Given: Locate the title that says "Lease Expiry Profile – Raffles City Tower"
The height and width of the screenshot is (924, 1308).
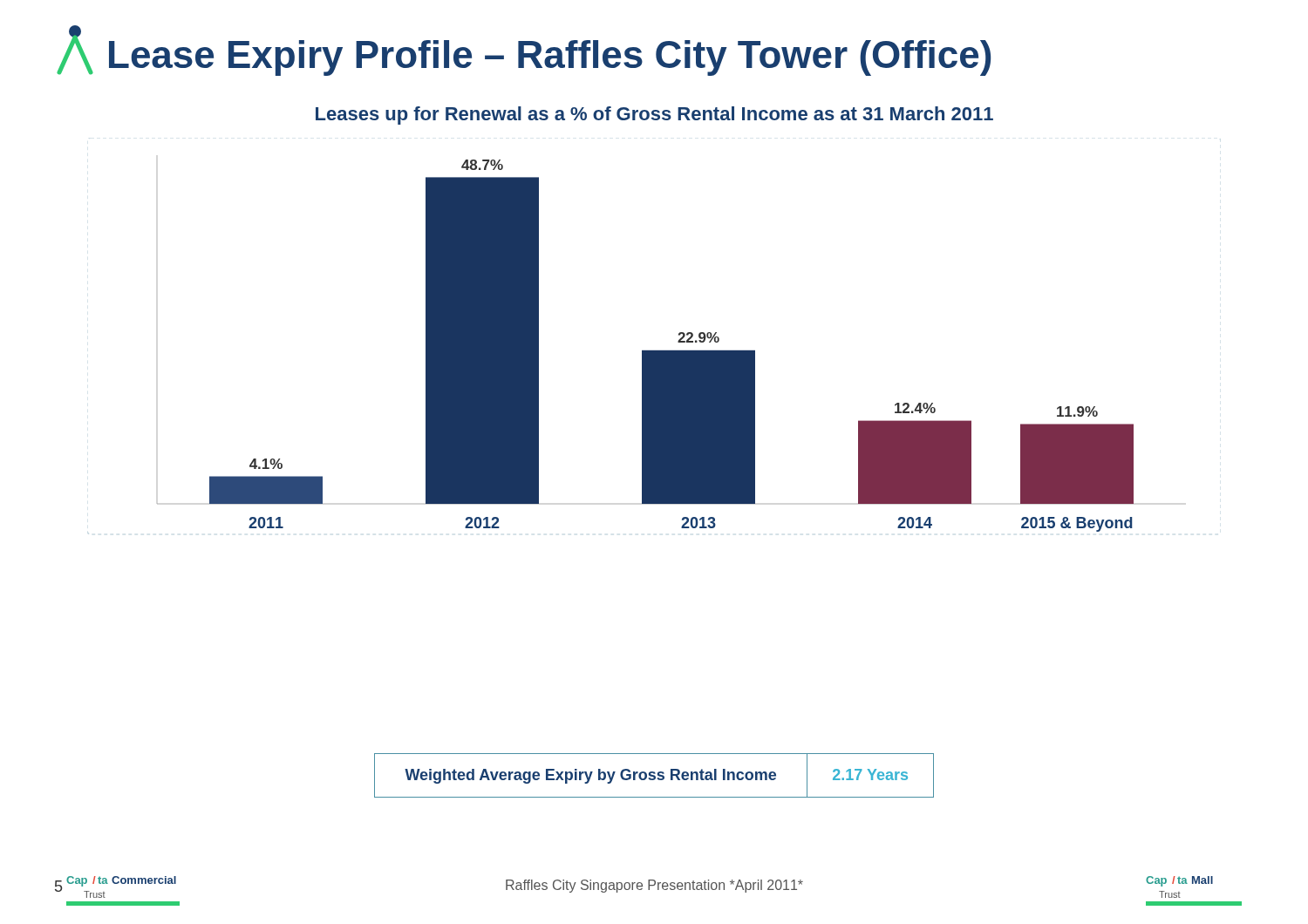Looking at the screenshot, I should [522, 55].
